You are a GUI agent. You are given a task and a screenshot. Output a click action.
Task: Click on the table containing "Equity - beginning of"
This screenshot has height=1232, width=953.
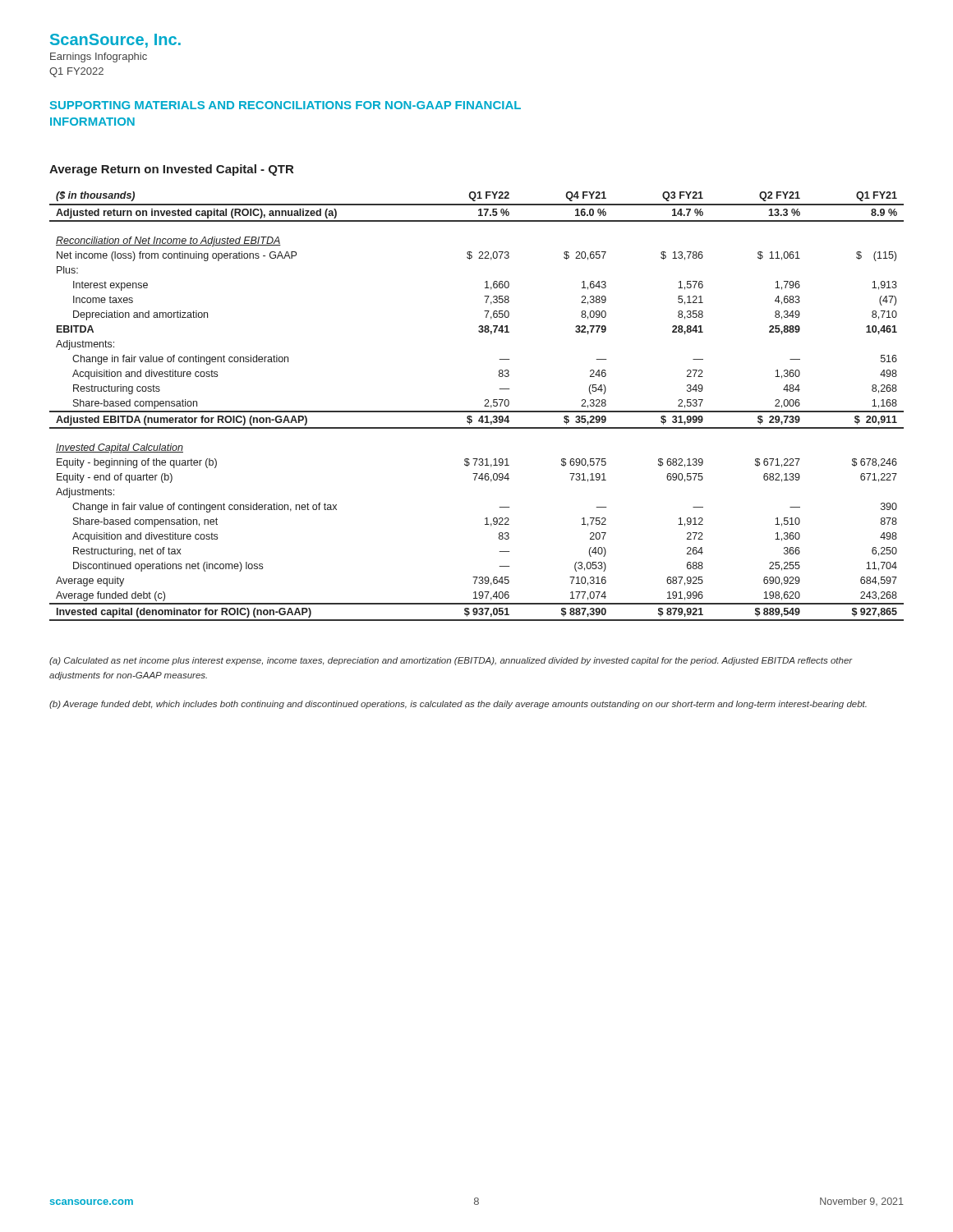(476, 404)
